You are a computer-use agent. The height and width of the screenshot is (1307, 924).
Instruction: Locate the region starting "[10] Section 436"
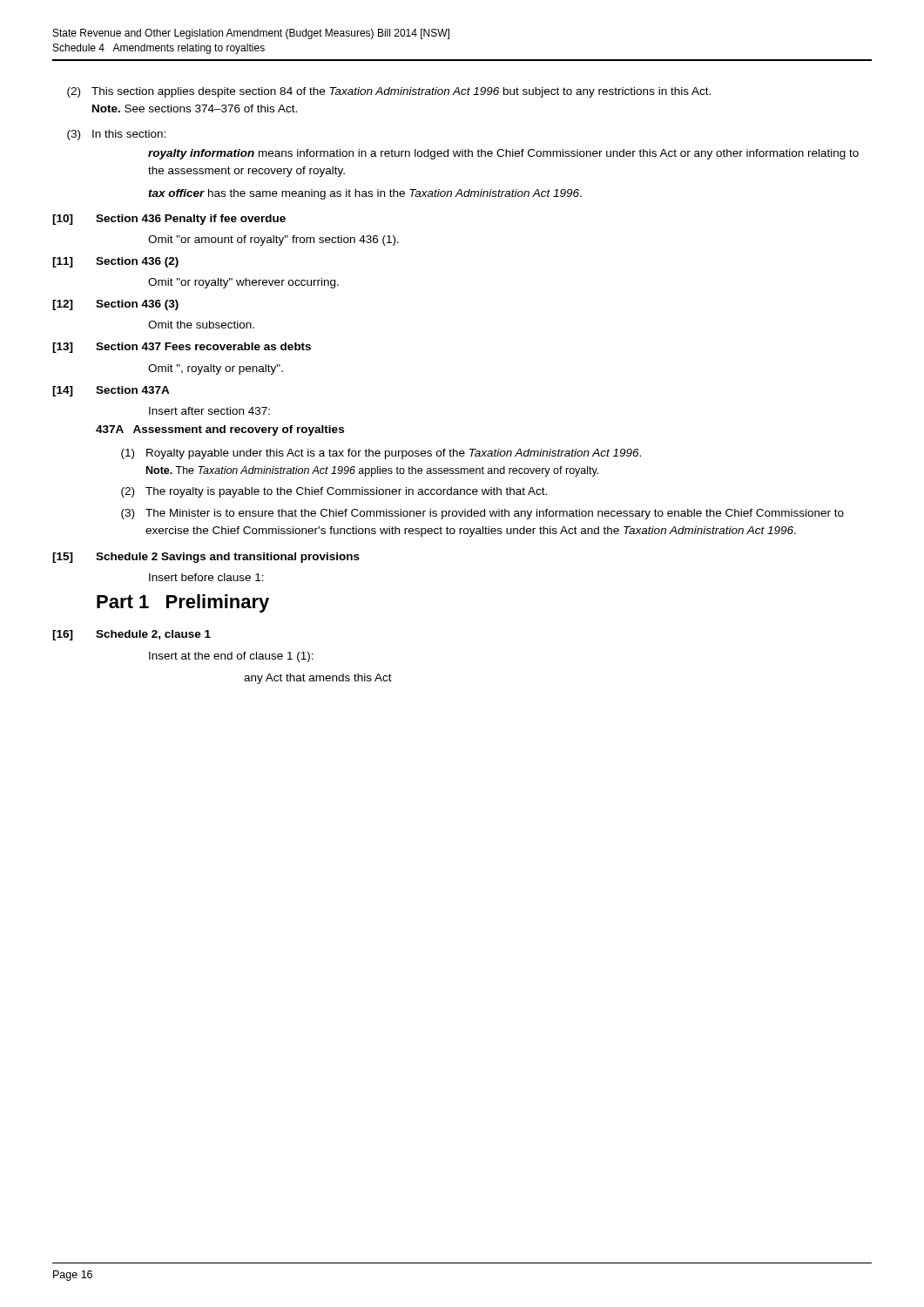pos(169,220)
